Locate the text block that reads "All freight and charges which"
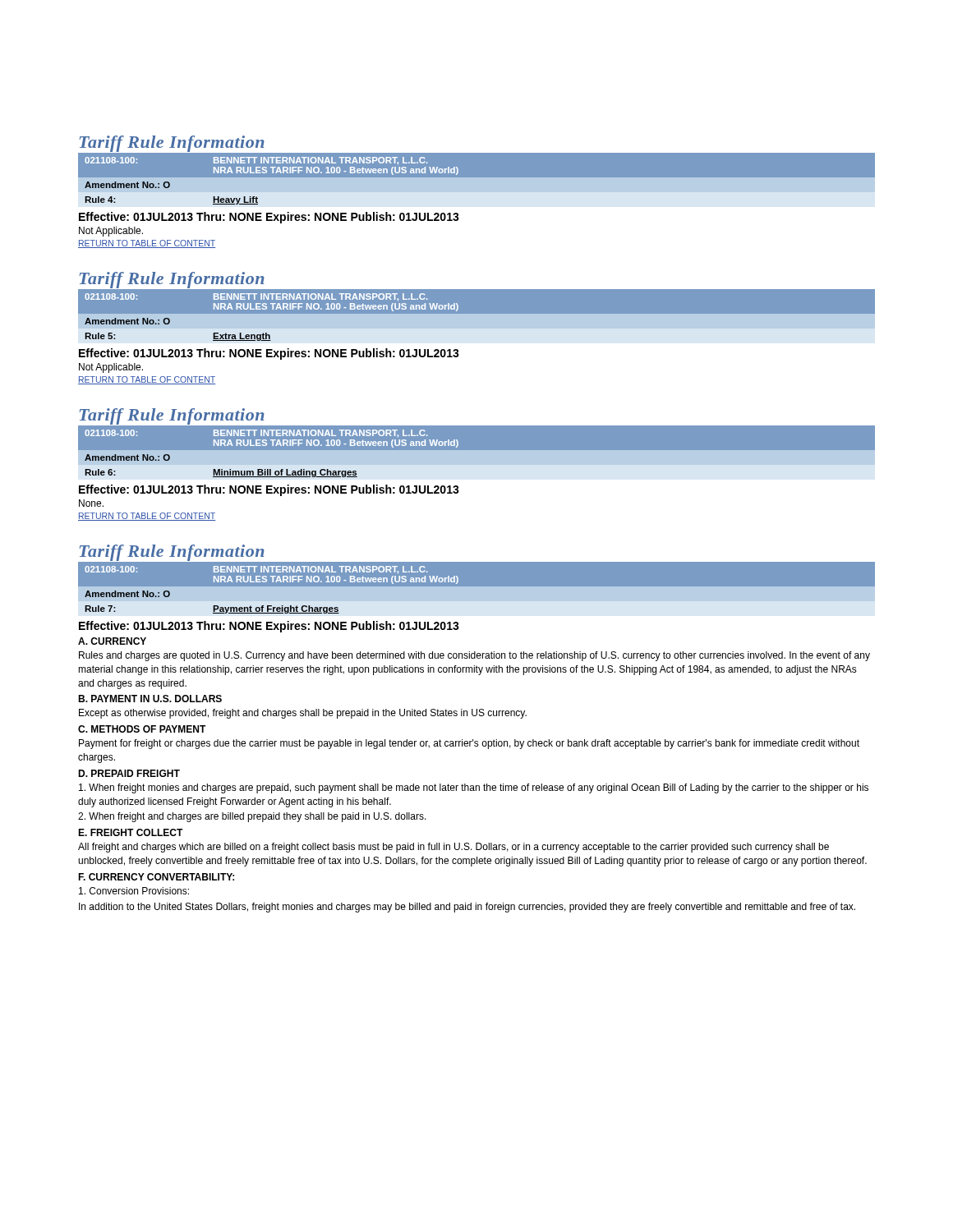953x1232 pixels. click(x=473, y=854)
